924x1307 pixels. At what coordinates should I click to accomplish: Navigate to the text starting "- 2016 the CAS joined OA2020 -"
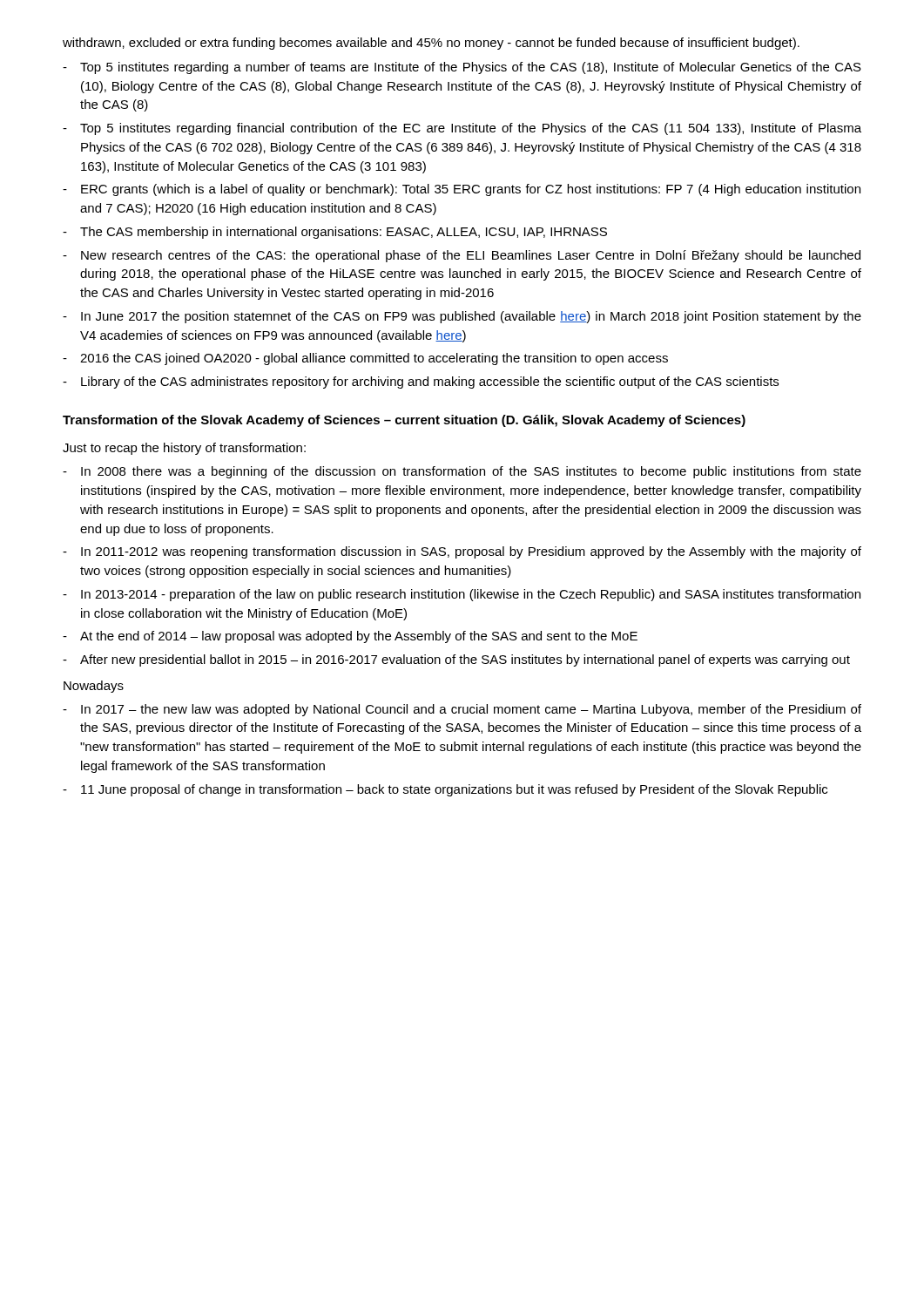pyautogui.click(x=462, y=358)
